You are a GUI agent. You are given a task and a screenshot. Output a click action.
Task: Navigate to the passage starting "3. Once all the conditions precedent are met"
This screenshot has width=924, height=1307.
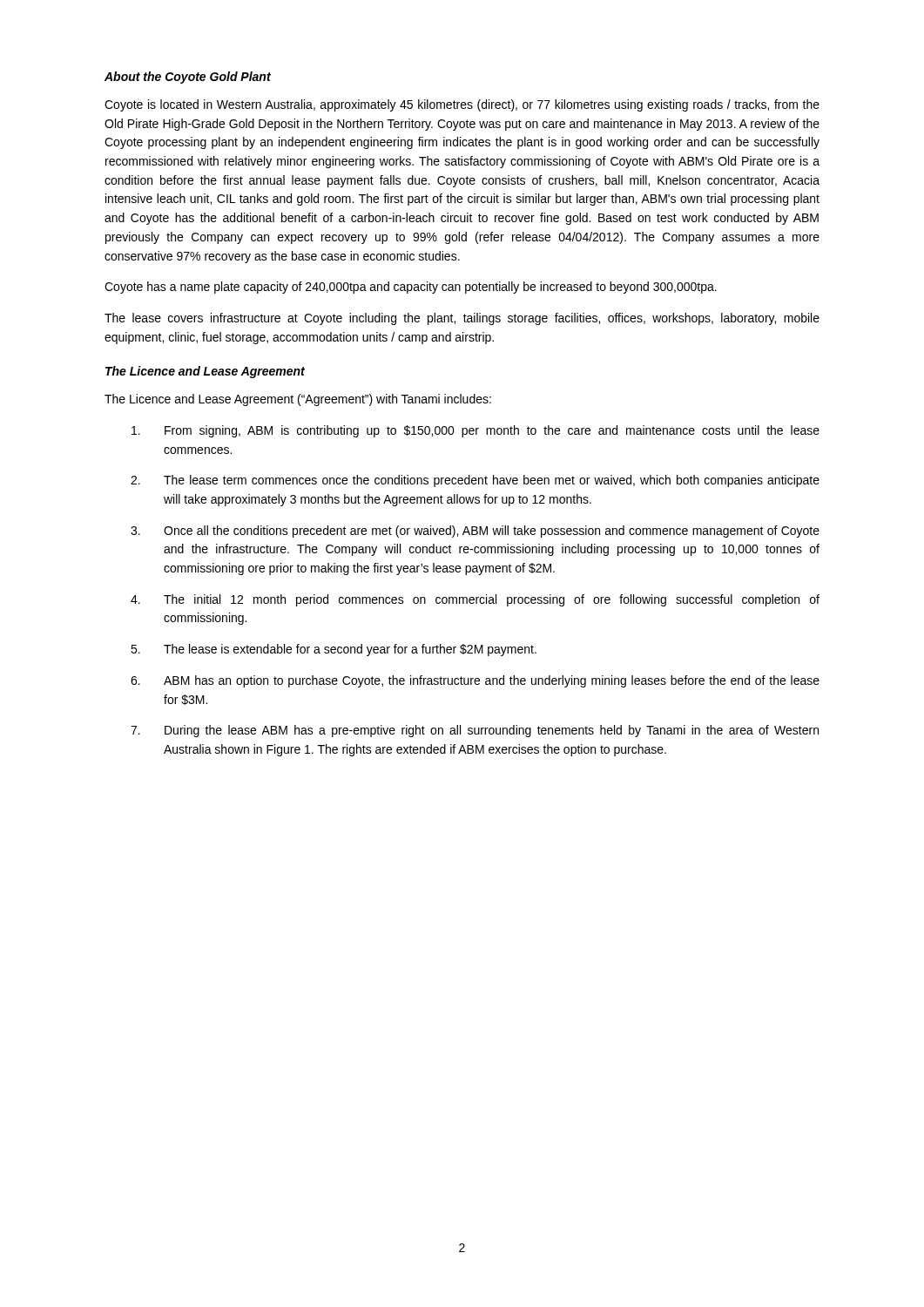[462, 550]
